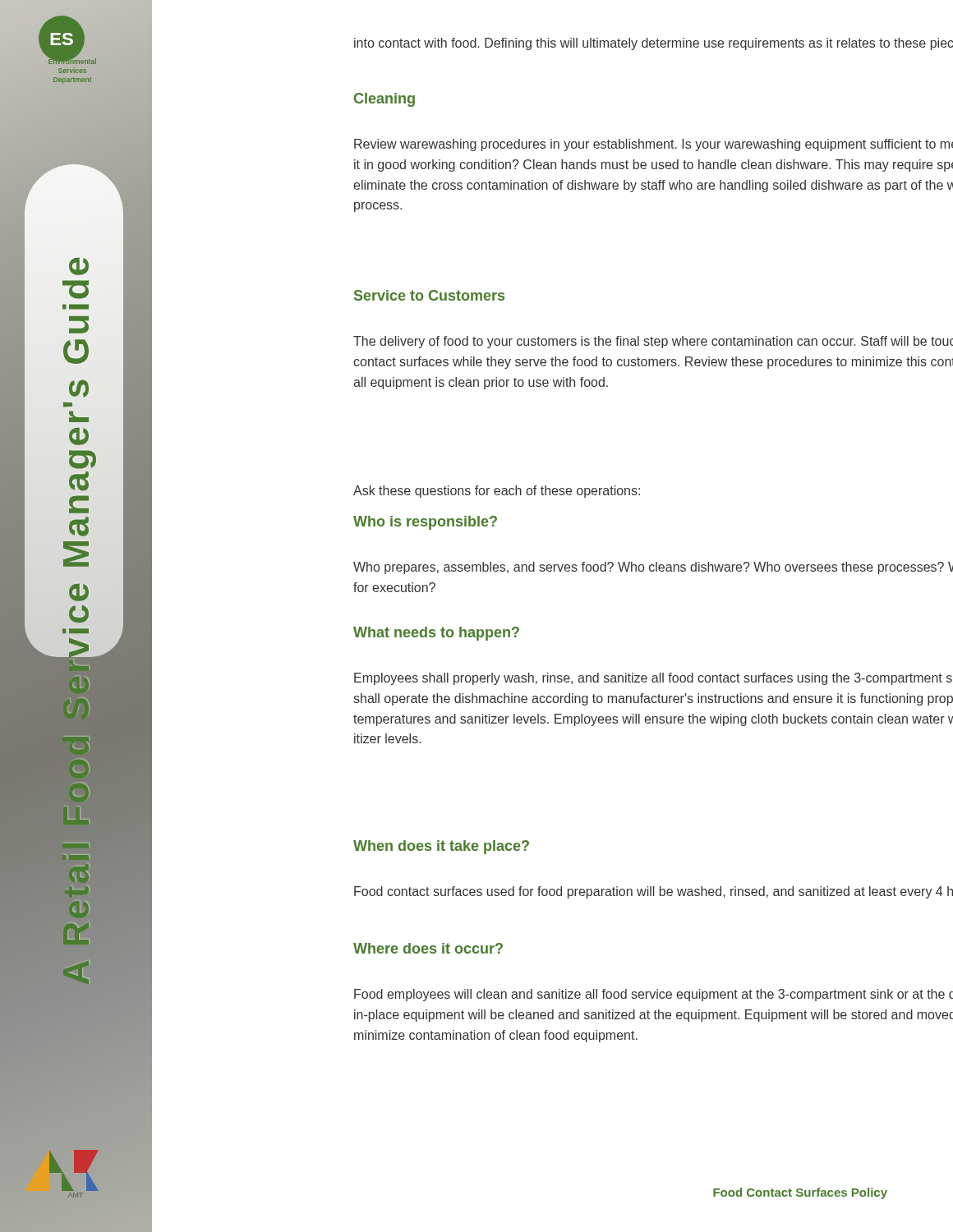Viewport: 953px width, 1232px height.
Task: Click on the region starting "Who prepares, assembles, and serves"
Action: coord(653,578)
